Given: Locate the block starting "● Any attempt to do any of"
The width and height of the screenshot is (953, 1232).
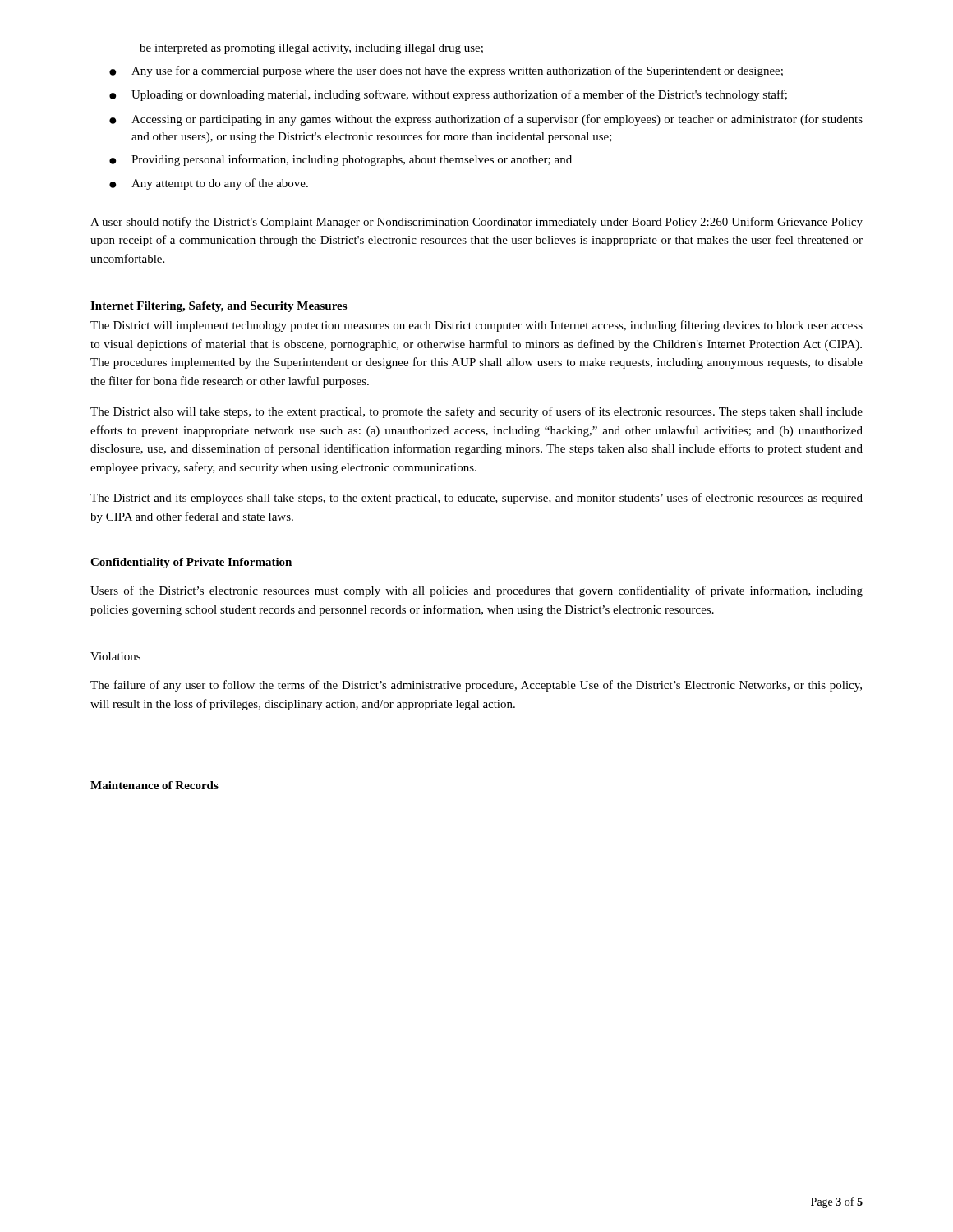Looking at the screenshot, I should click(209, 184).
